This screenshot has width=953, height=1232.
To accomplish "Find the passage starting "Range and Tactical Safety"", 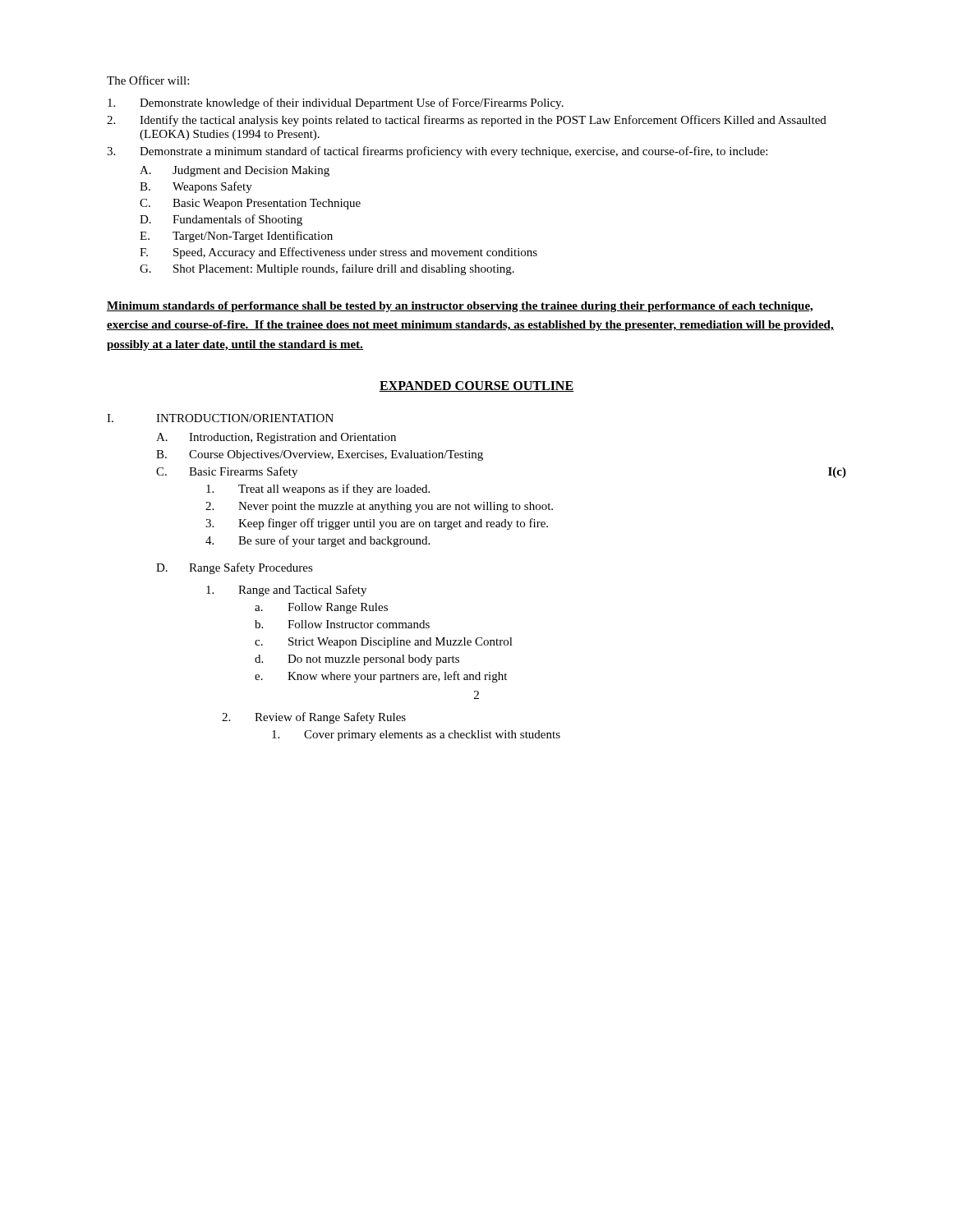I will (286, 591).
